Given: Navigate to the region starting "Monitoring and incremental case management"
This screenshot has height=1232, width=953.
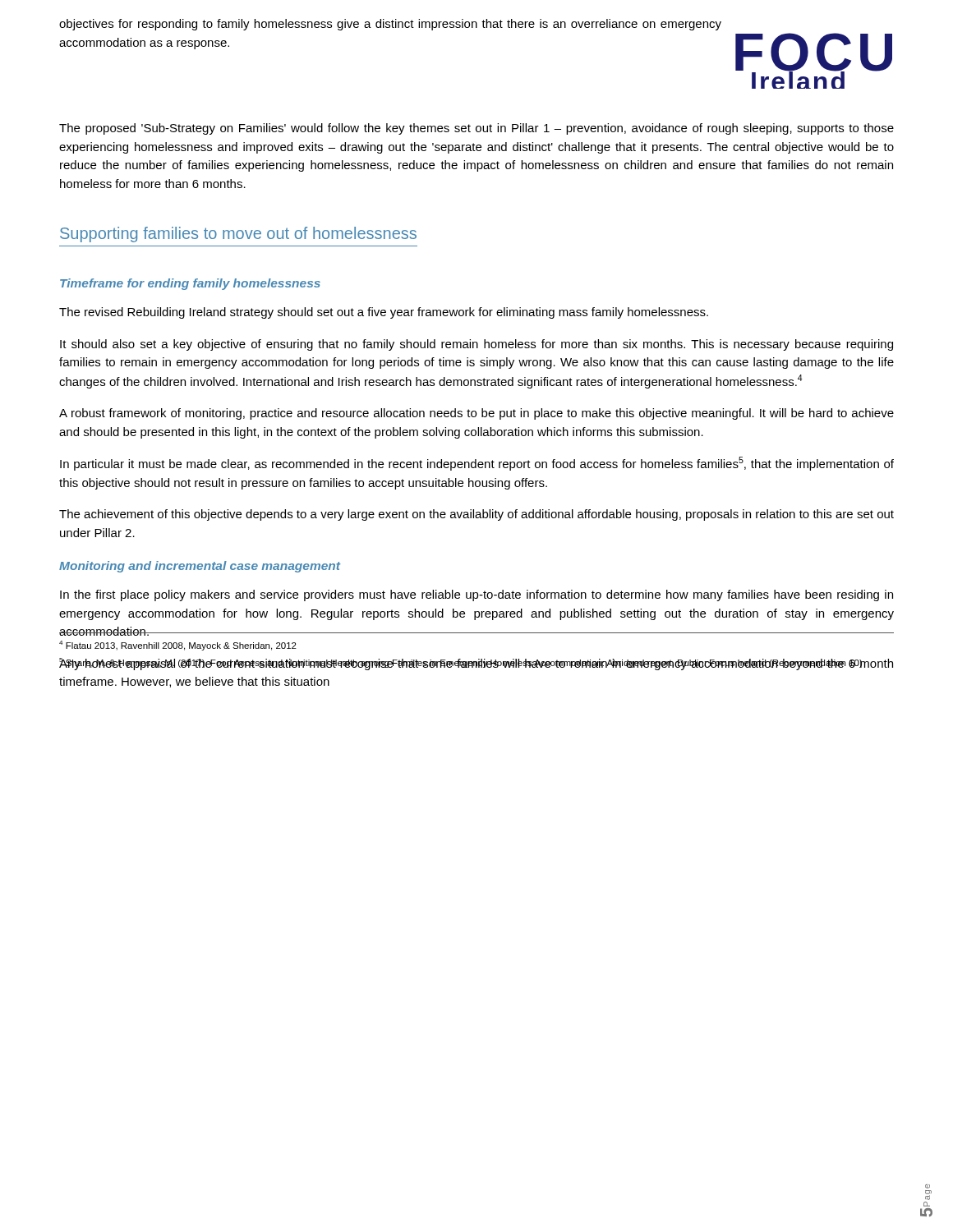Looking at the screenshot, I should (x=200, y=567).
